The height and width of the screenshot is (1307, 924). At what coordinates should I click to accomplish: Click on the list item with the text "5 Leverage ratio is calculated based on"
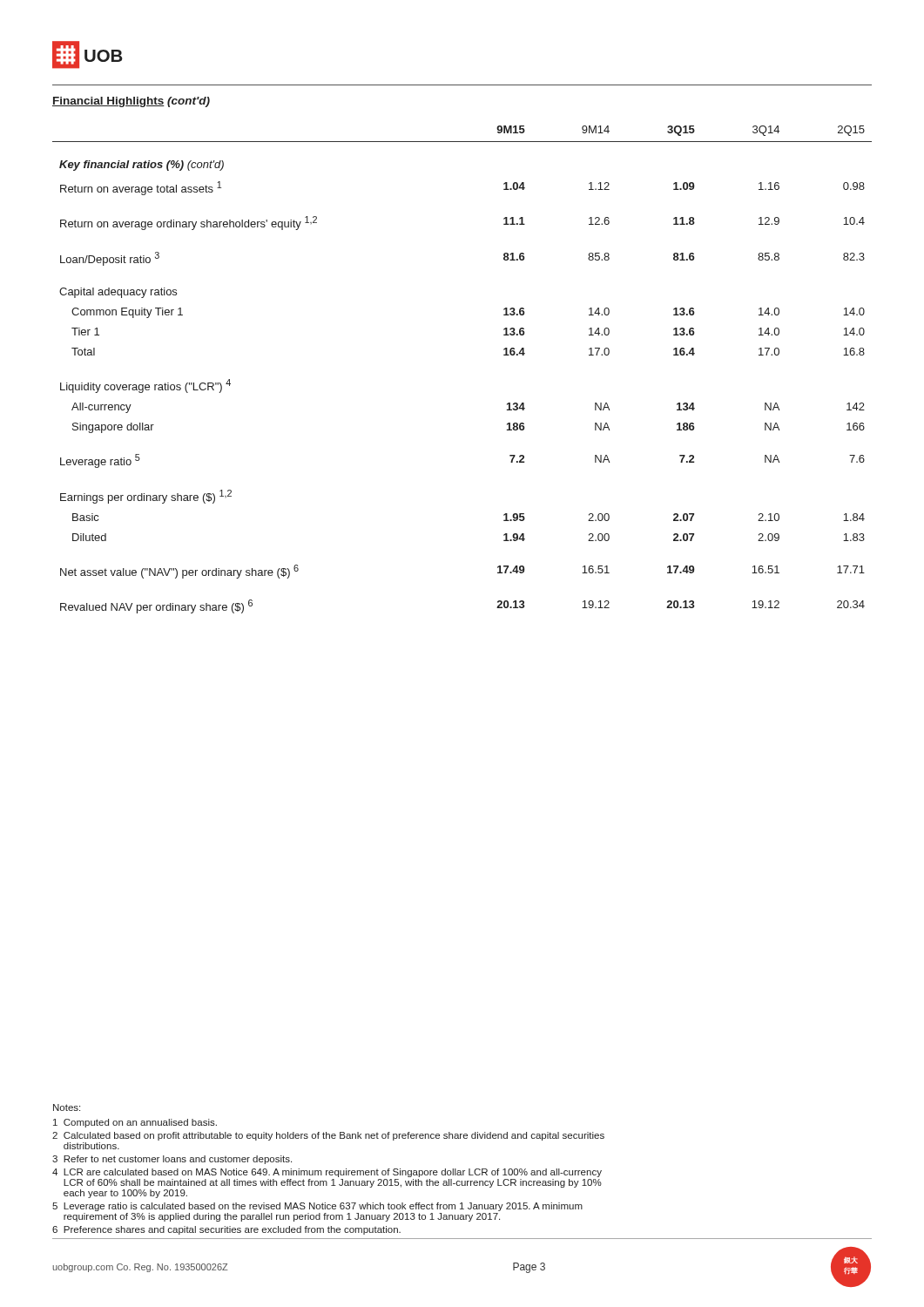[317, 1211]
